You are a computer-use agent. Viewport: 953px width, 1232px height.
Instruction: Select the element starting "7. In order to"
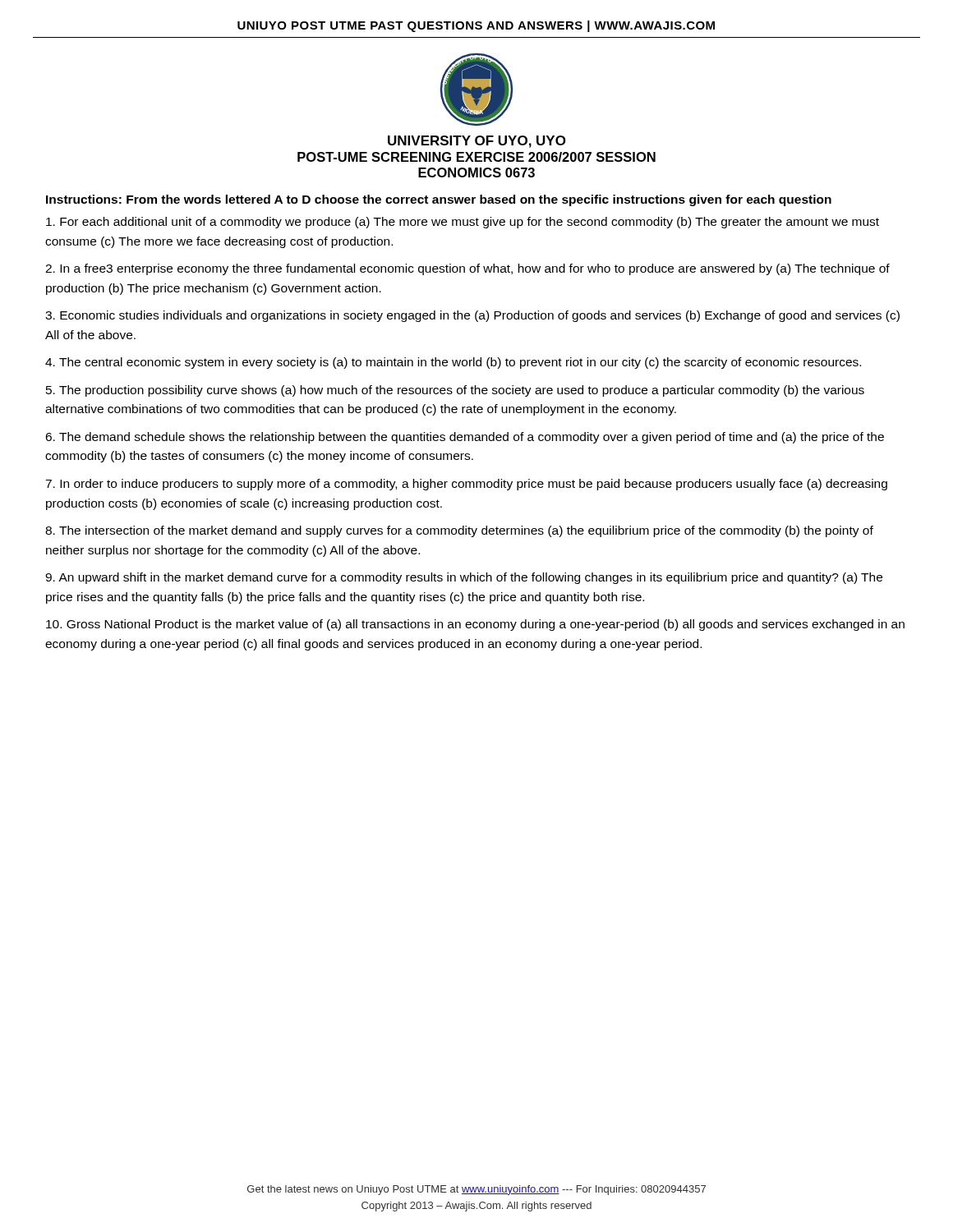(x=467, y=493)
